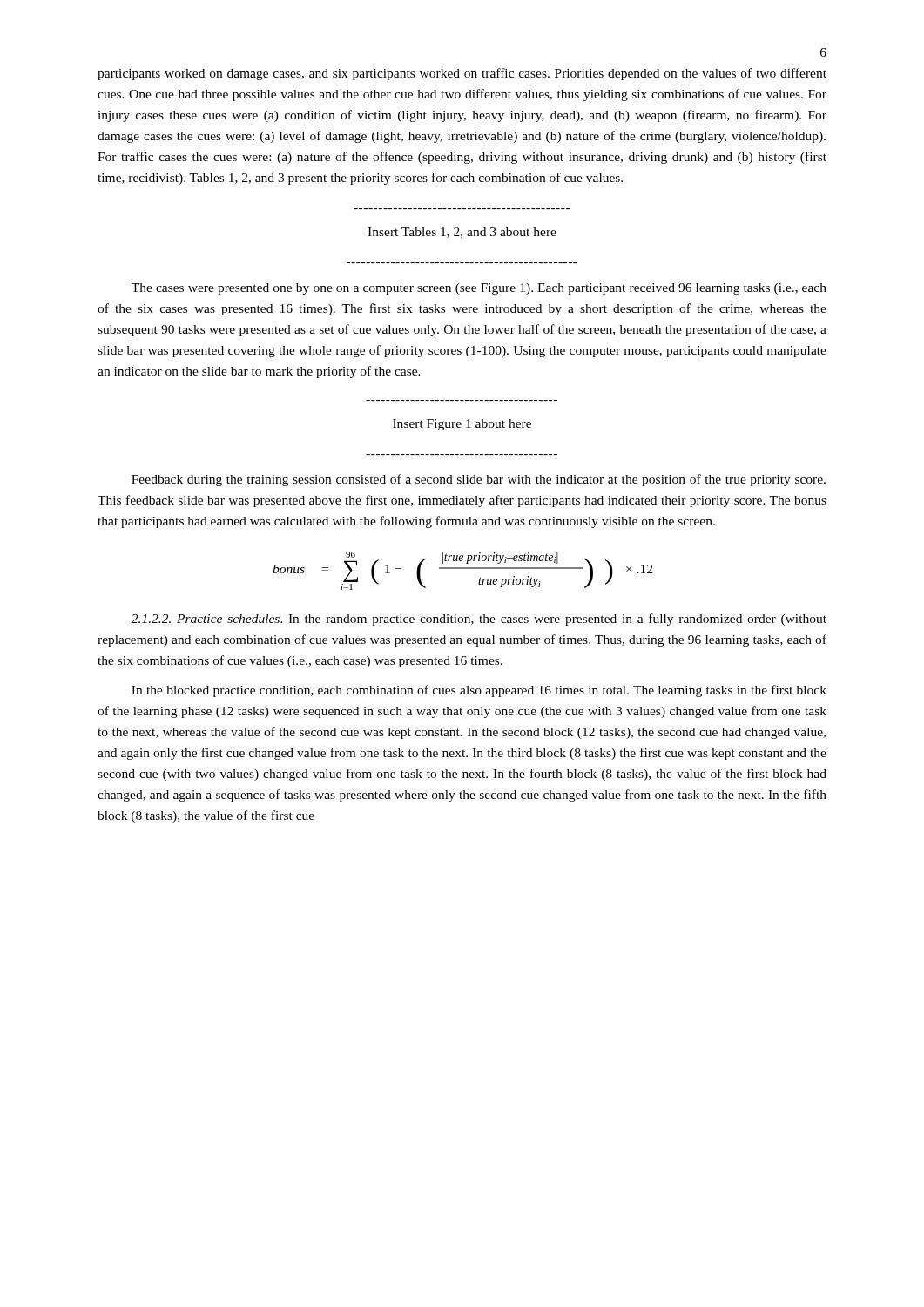
Task: Find the text starting "Insert Tables 1,"
Action: click(462, 231)
